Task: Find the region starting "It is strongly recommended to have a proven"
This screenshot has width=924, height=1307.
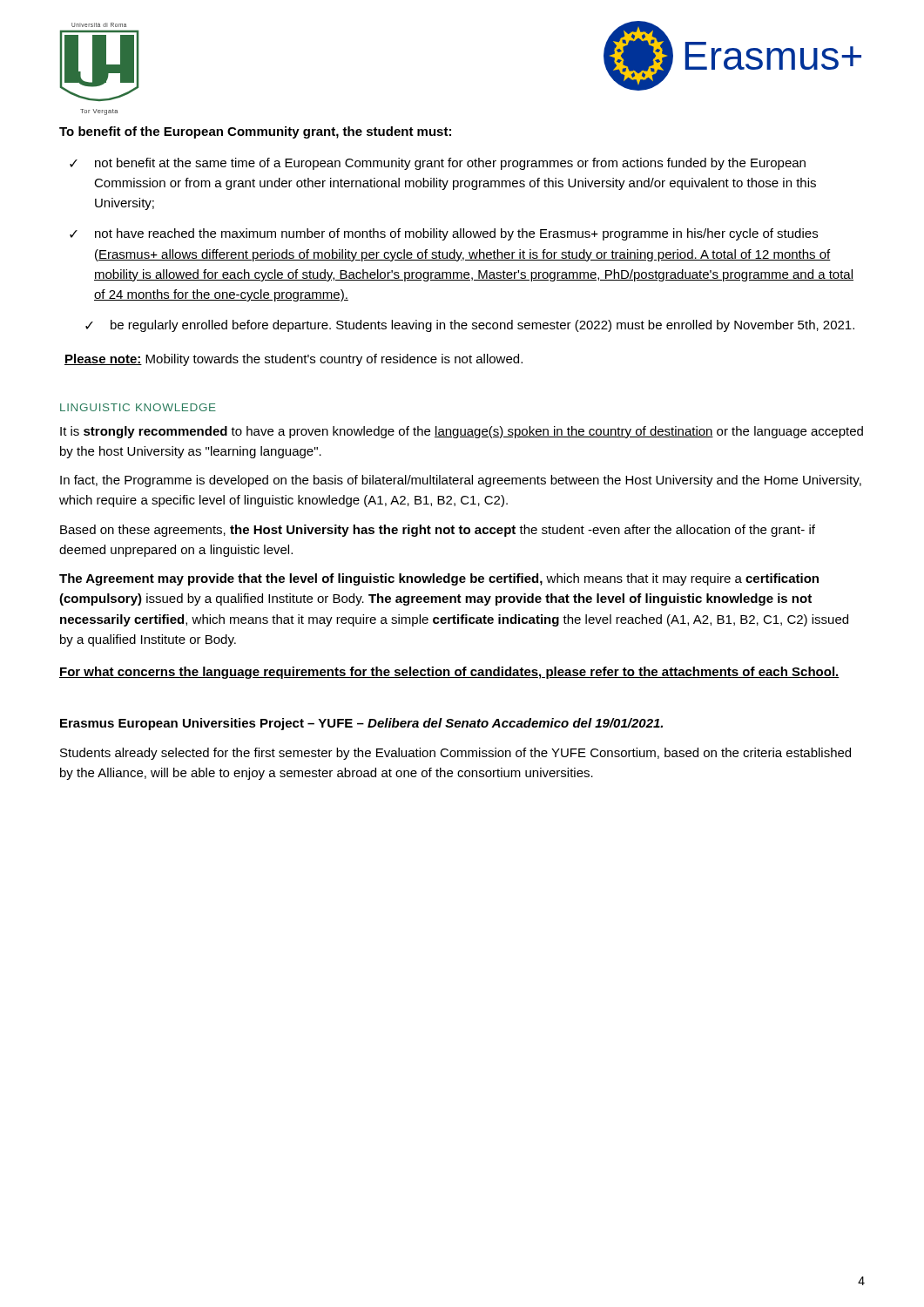Action: pos(462,441)
